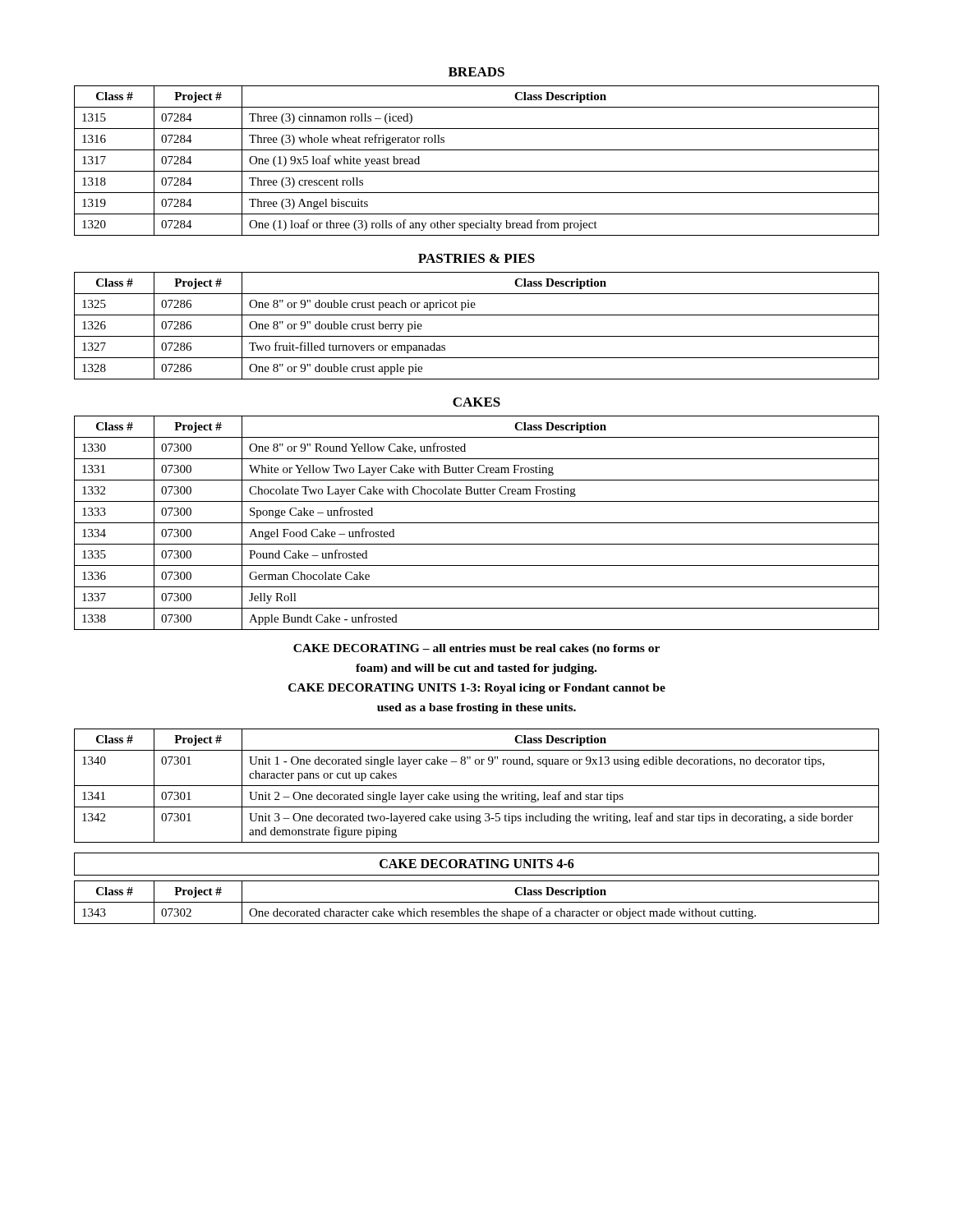953x1232 pixels.
Task: Click on the section header that reads "PASTRIES & PIES"
Action: (x=476, y=258)
